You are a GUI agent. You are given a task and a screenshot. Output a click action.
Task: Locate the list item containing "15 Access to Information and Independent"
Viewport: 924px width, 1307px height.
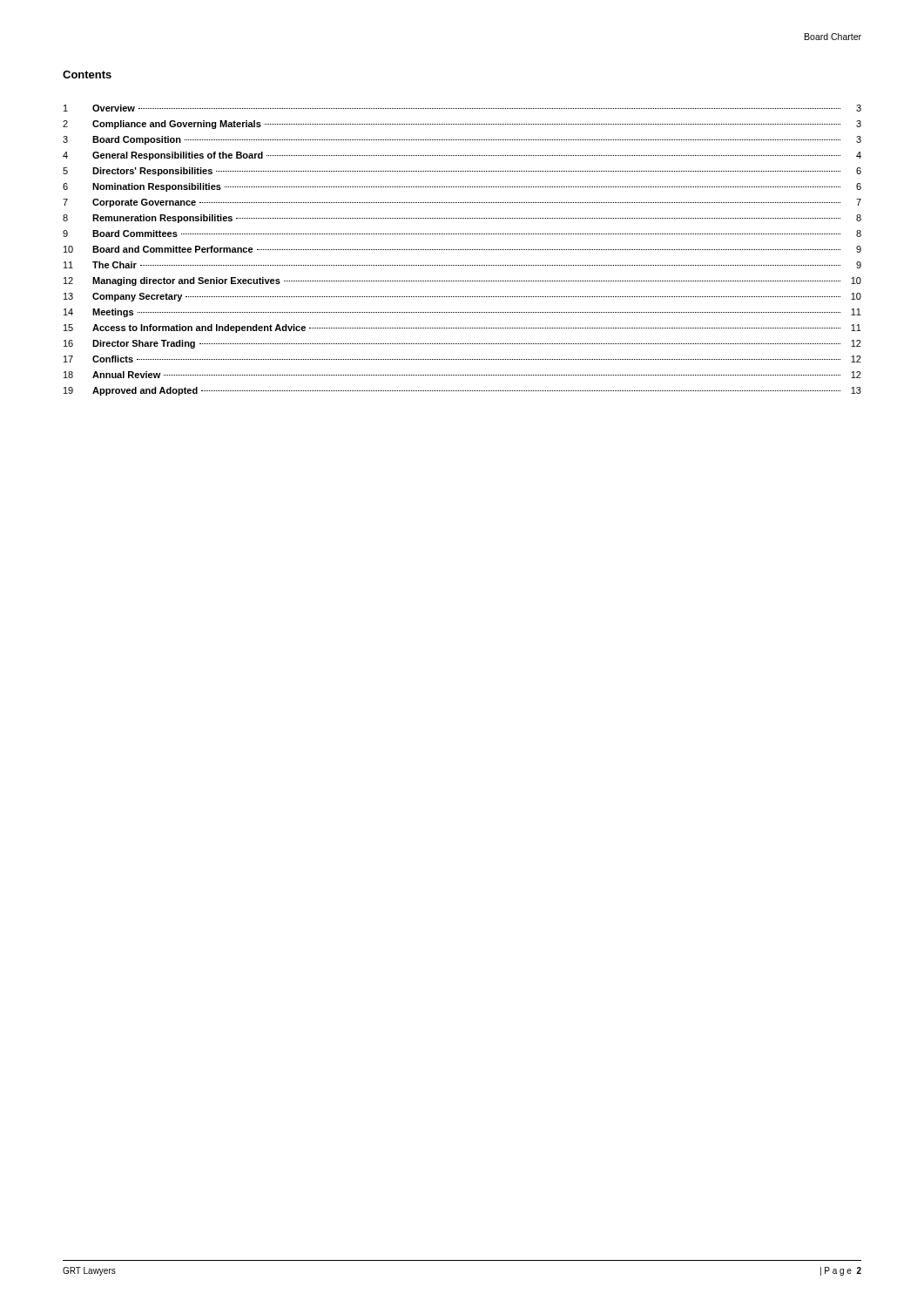[x=462, y=328]
